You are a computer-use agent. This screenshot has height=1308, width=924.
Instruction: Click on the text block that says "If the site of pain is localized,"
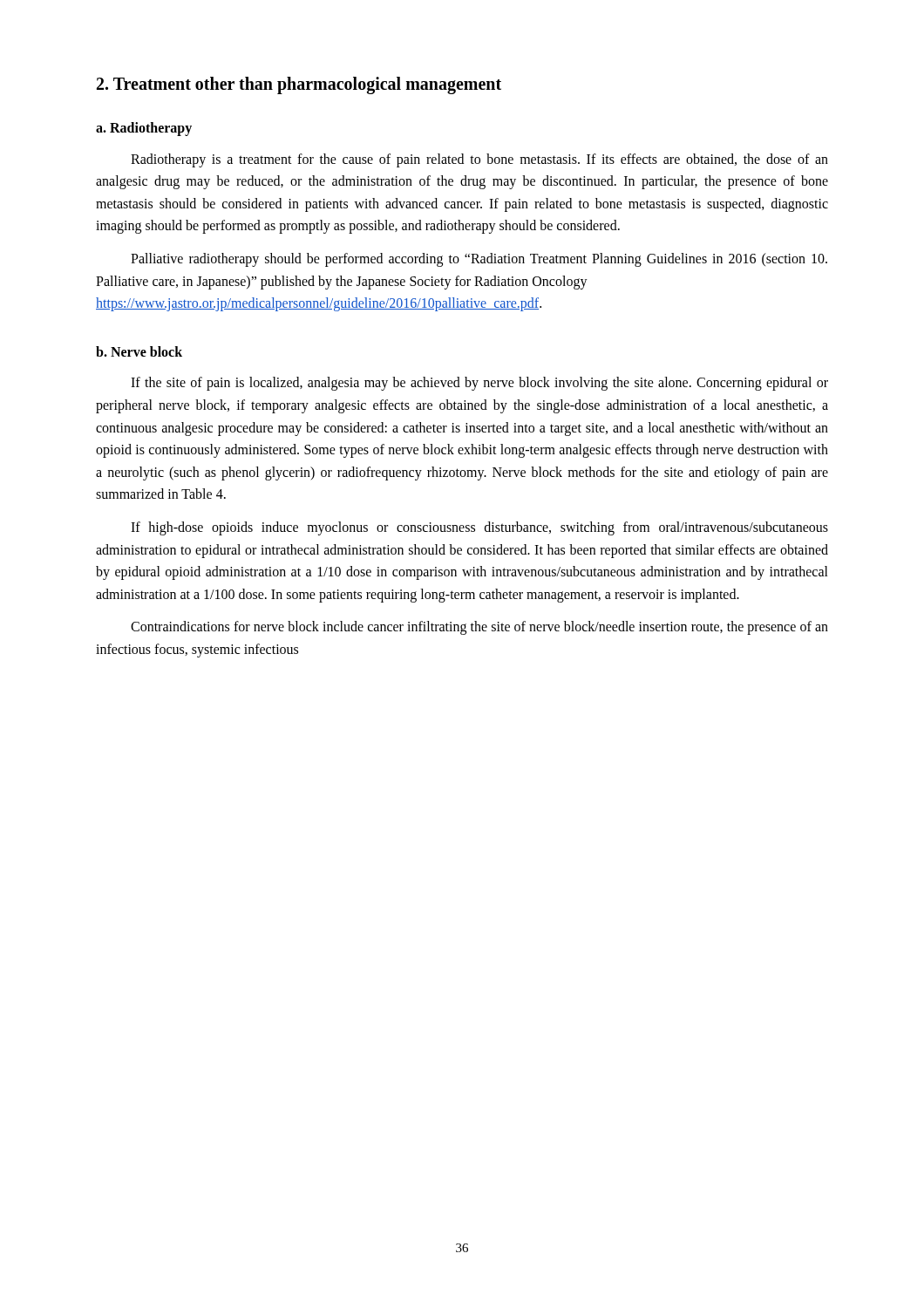coord(462,439)
